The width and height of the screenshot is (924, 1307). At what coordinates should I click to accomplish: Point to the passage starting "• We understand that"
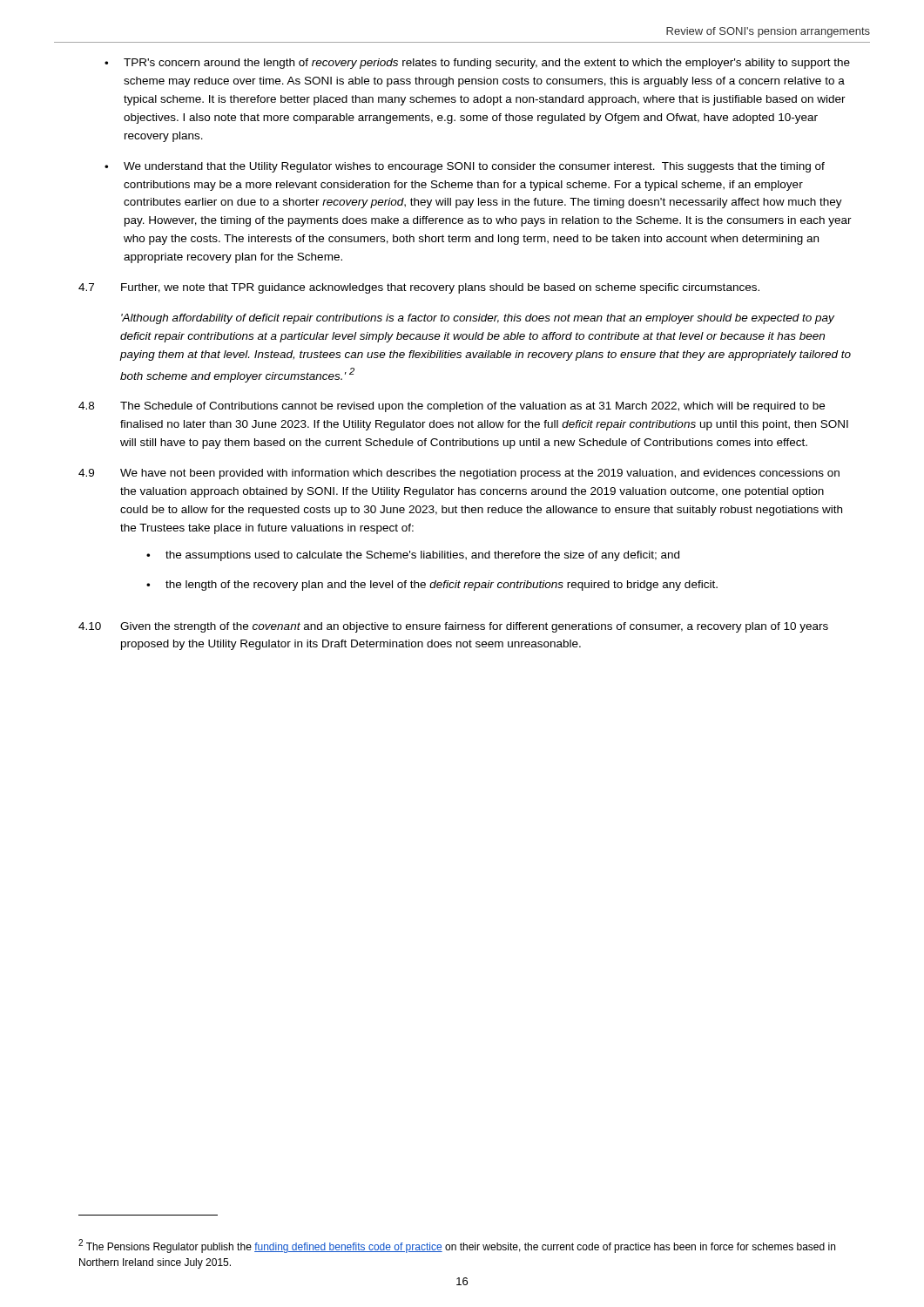(x=479, y=212)
